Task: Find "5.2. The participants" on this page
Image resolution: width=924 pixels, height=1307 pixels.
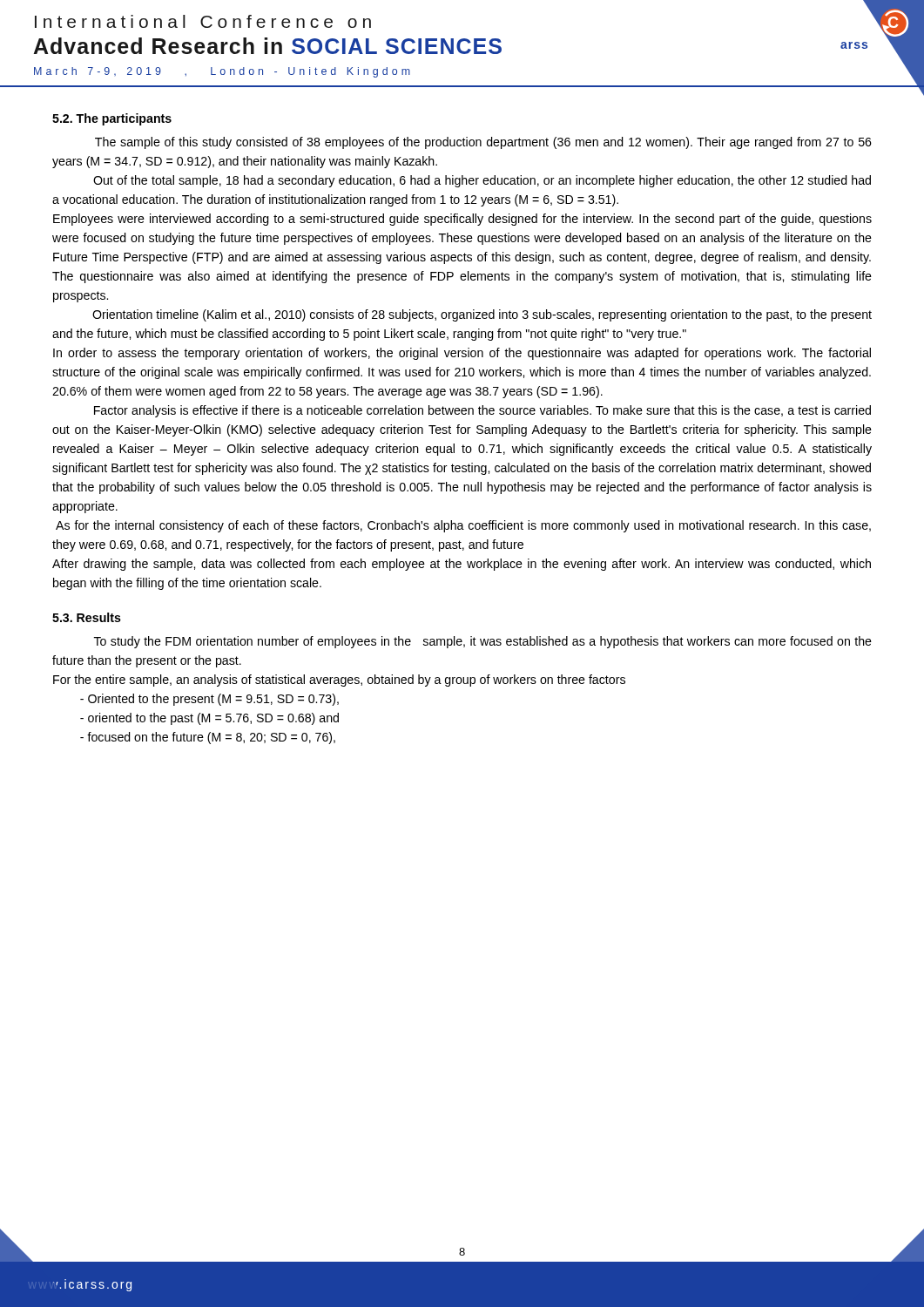Action: tap(112, 118)
